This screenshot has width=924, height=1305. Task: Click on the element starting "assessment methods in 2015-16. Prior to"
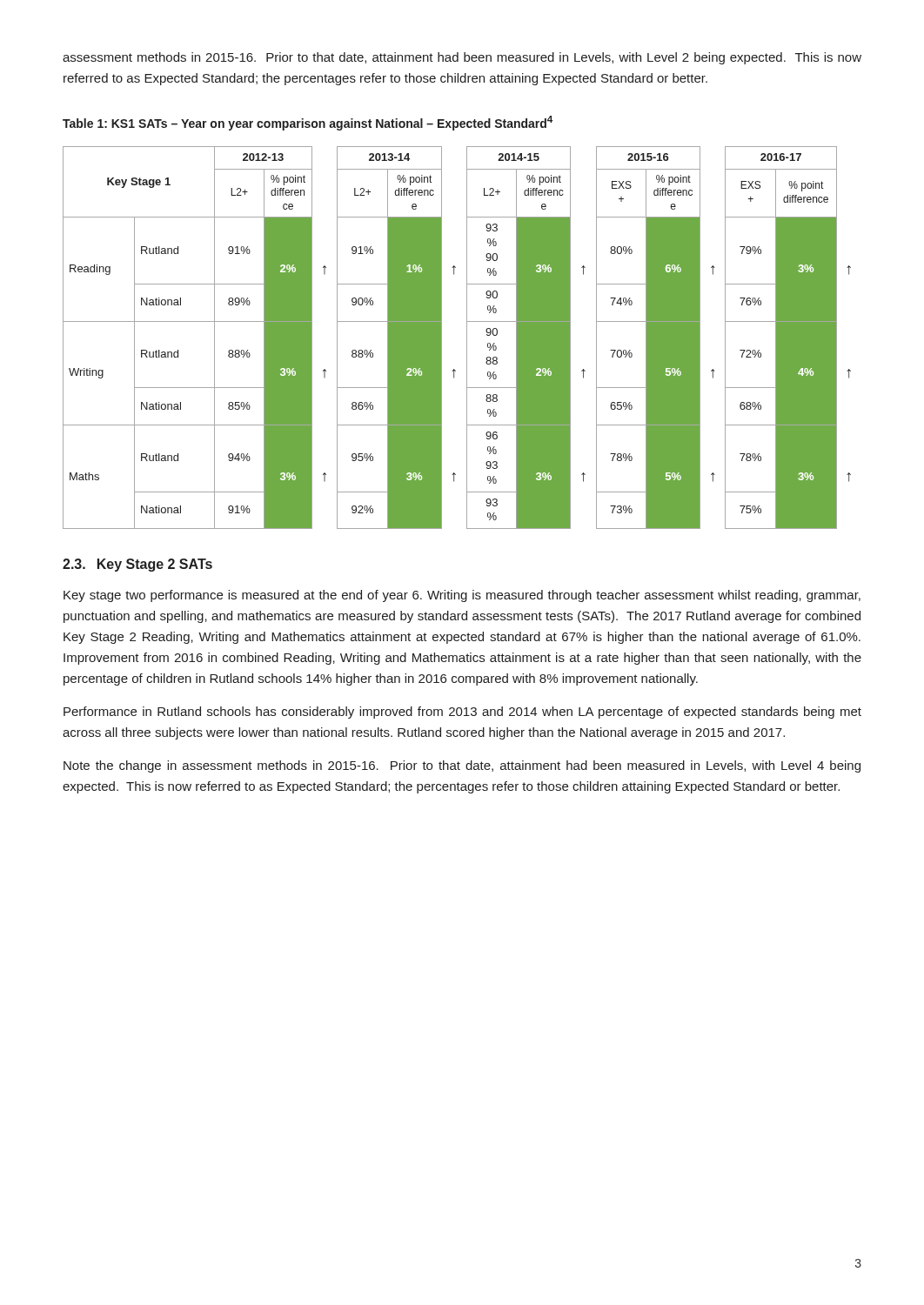point(462,67)
